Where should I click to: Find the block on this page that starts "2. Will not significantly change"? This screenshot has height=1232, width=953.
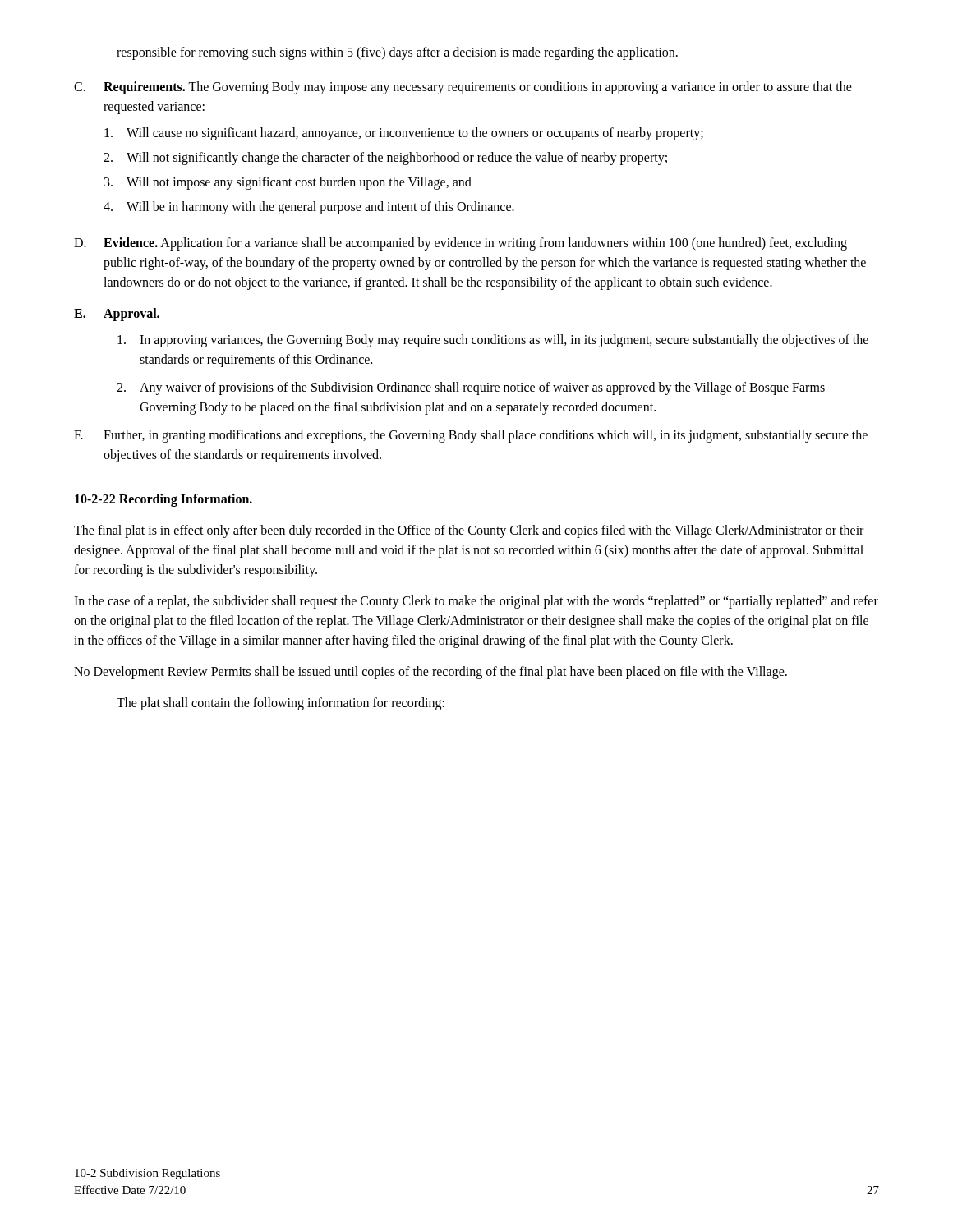pyautogui.click(x=491, y=158)
